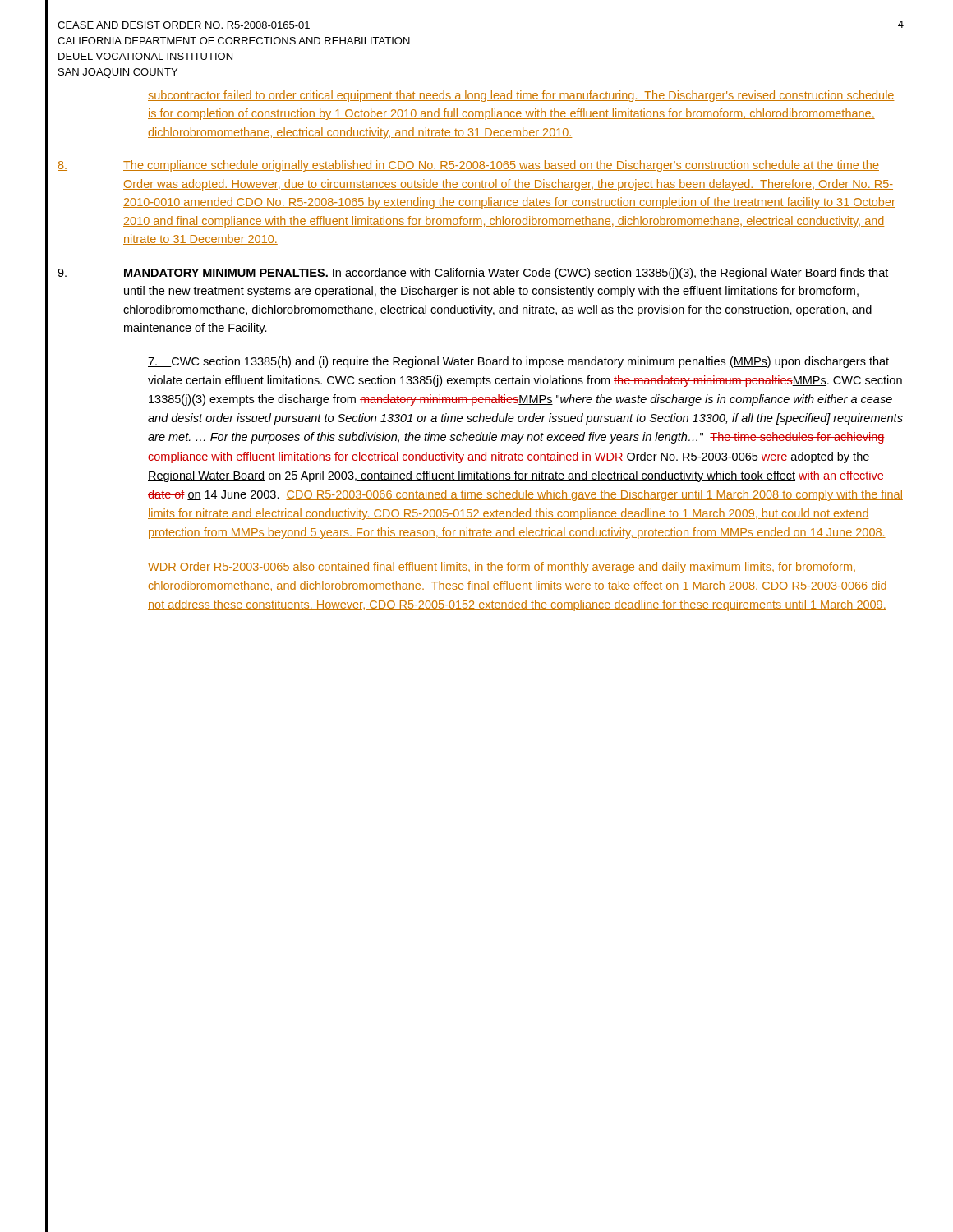Navigate to the text starting "9. MANDATORY MINIMUM PENALTIES. In"
This screenshot has height=1232, width=953.
481,300
